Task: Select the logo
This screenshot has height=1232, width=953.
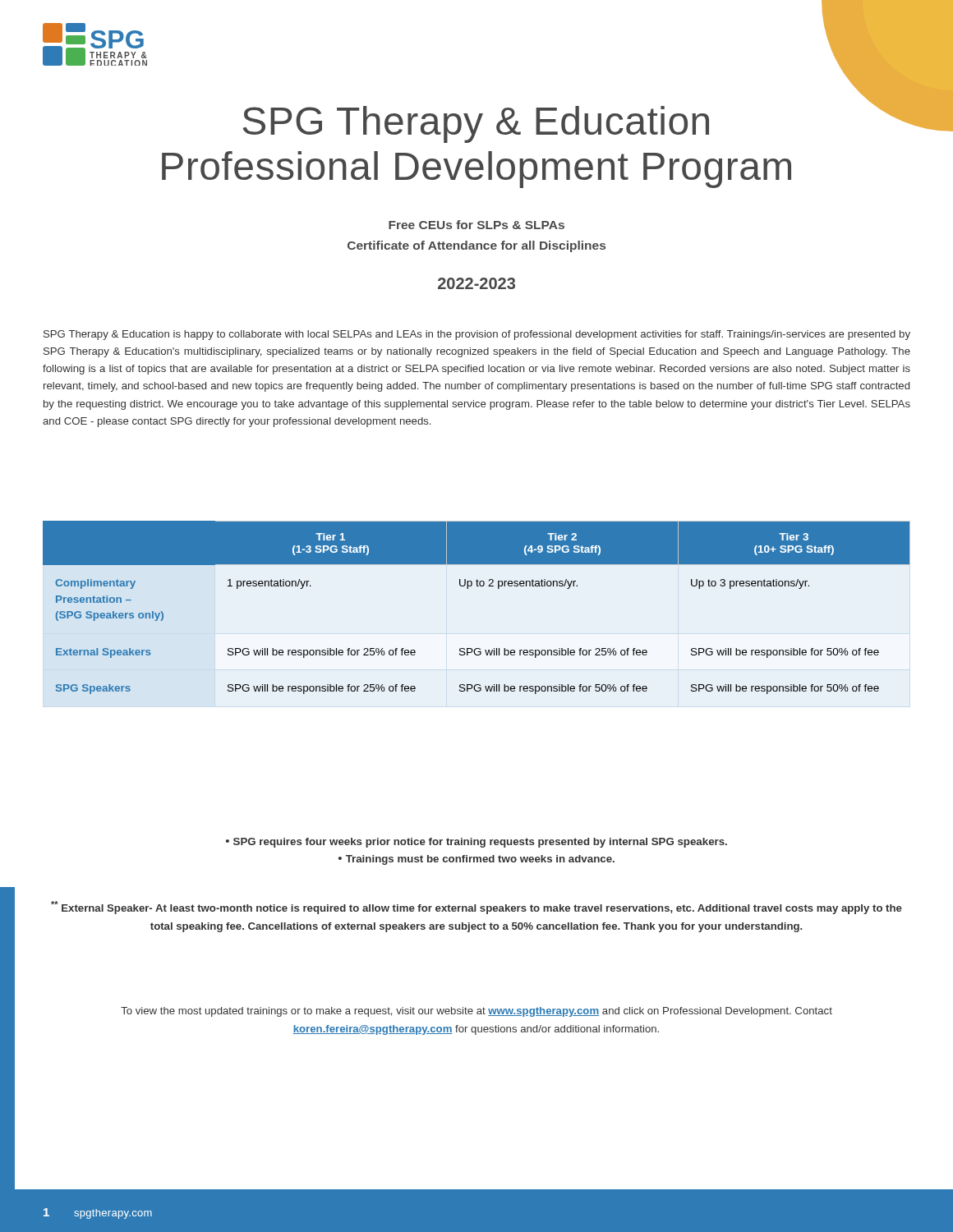Action: point(138,44)
